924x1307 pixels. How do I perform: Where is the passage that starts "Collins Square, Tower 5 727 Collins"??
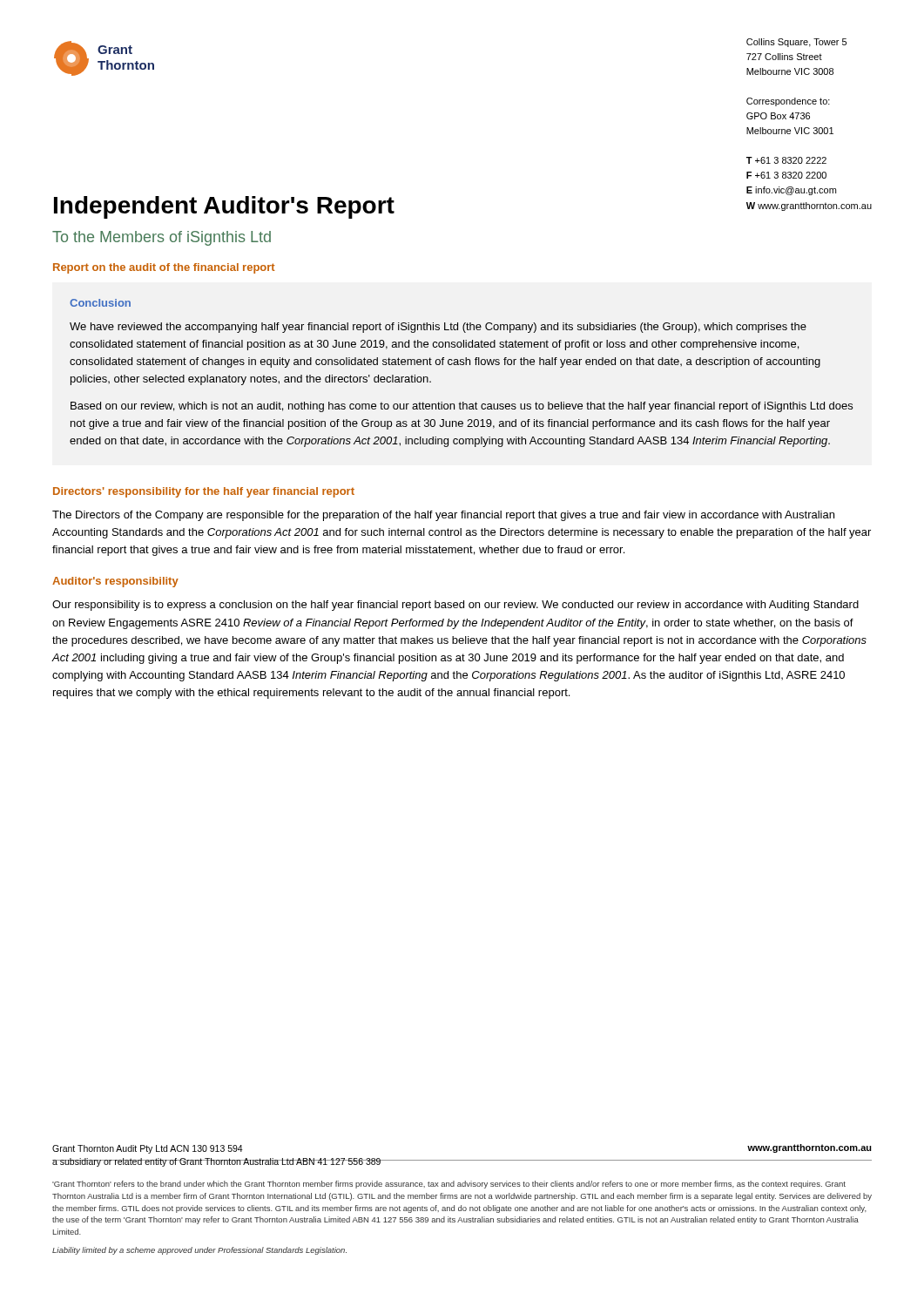tap(809, 124)
